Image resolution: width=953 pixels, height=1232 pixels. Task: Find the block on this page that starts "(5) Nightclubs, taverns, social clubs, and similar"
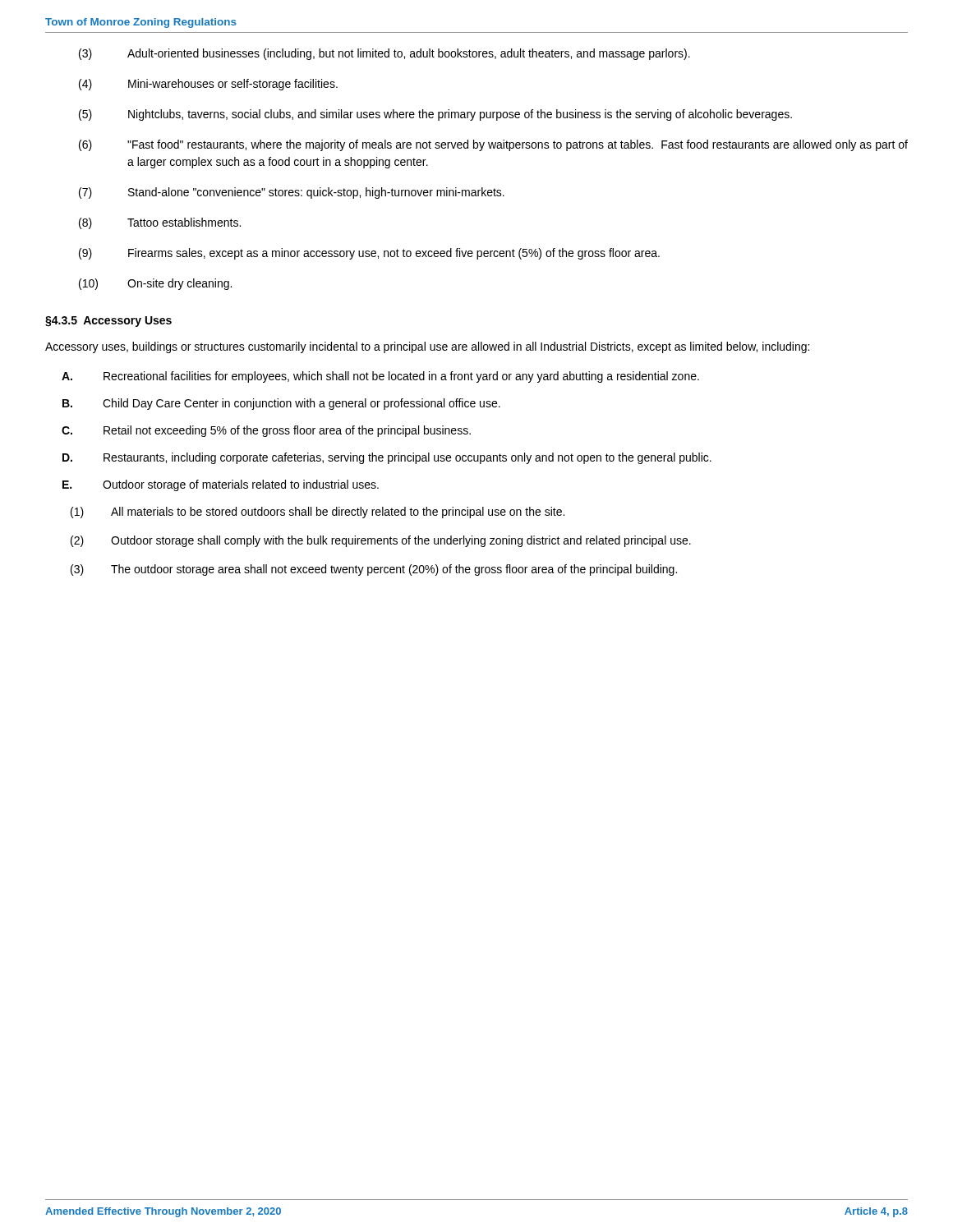click(x=476, y=115)
